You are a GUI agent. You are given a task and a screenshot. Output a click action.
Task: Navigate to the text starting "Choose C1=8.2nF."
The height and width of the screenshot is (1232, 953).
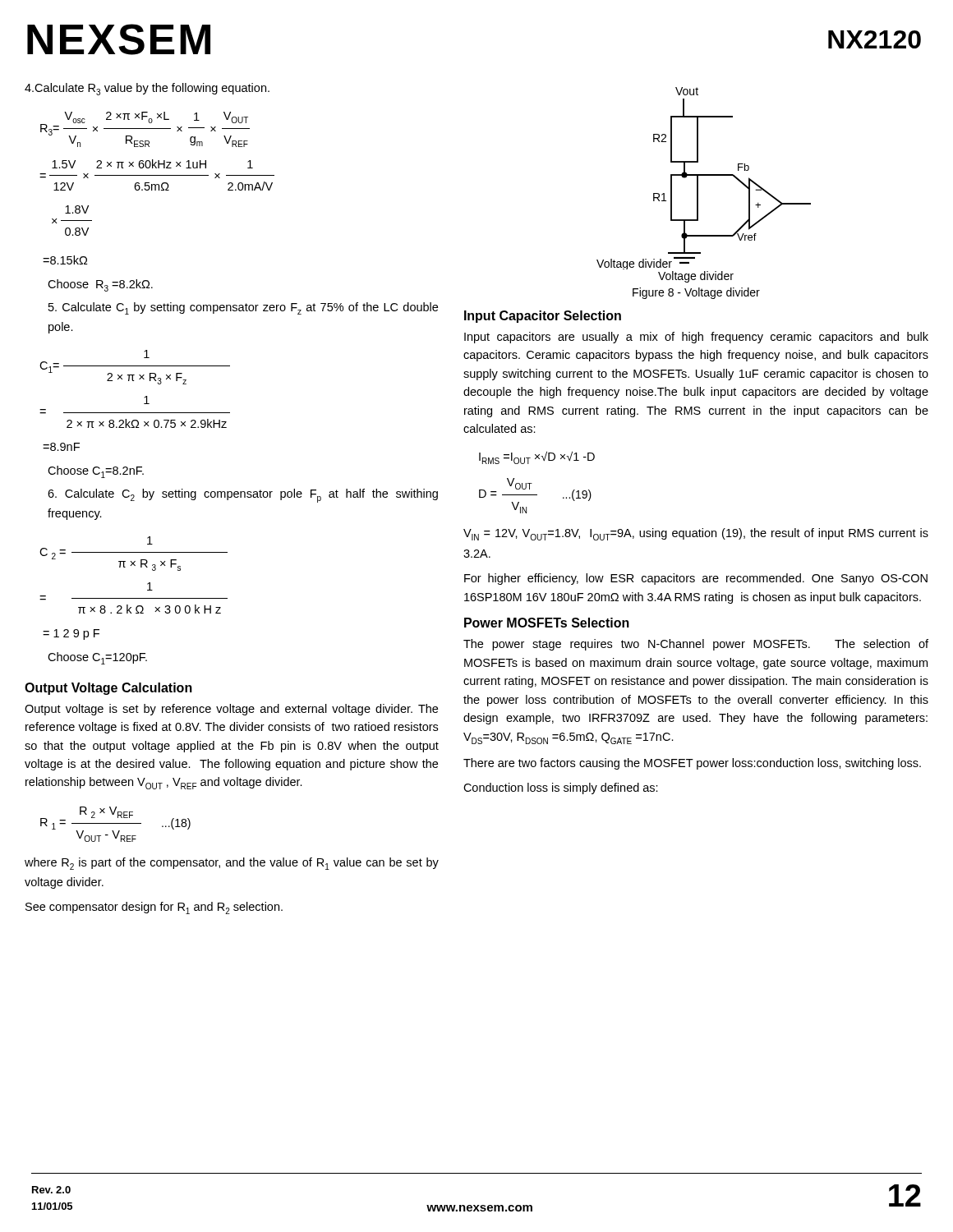click(96, 472)
